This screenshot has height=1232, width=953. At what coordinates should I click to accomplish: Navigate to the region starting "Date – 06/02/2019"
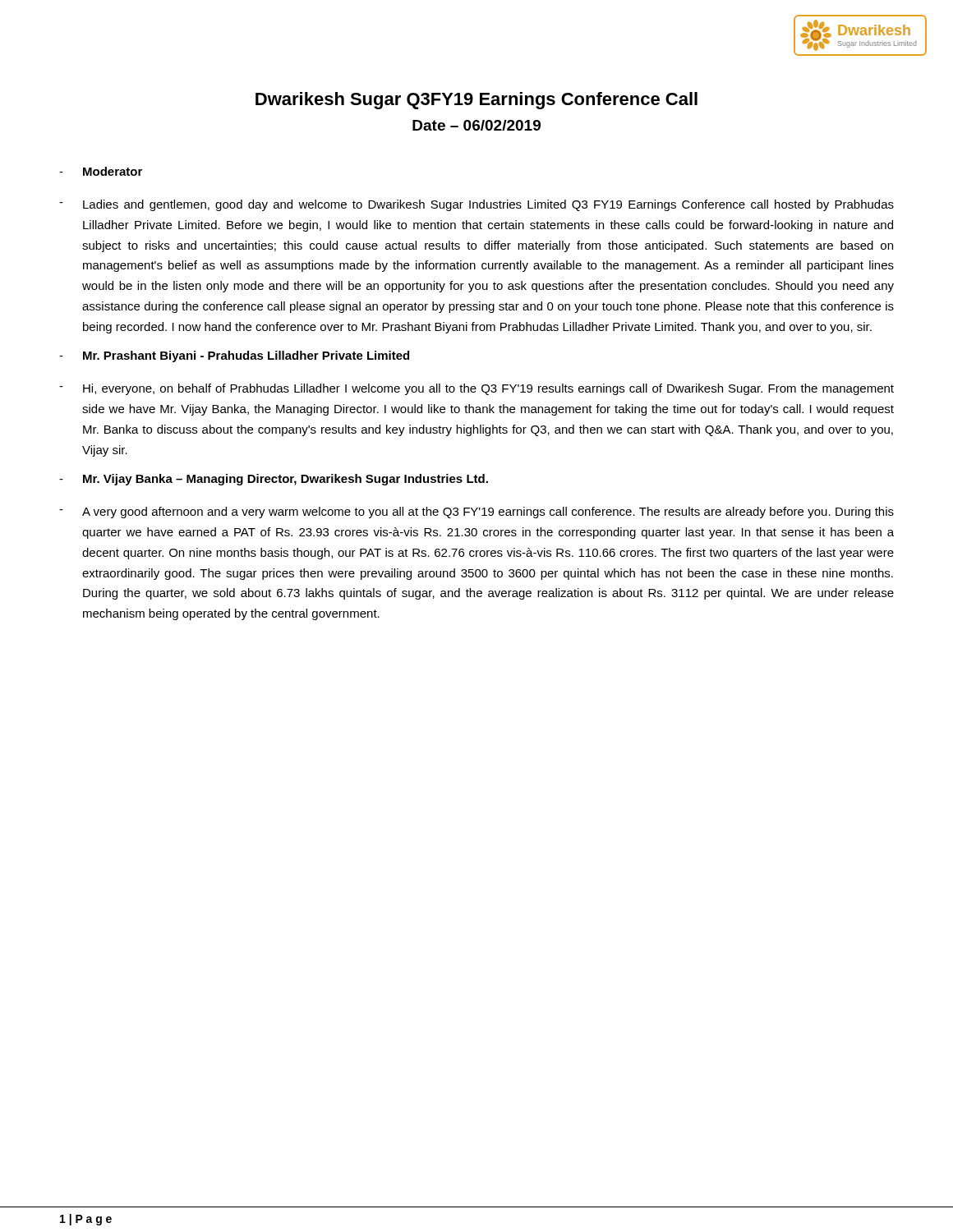476,125
